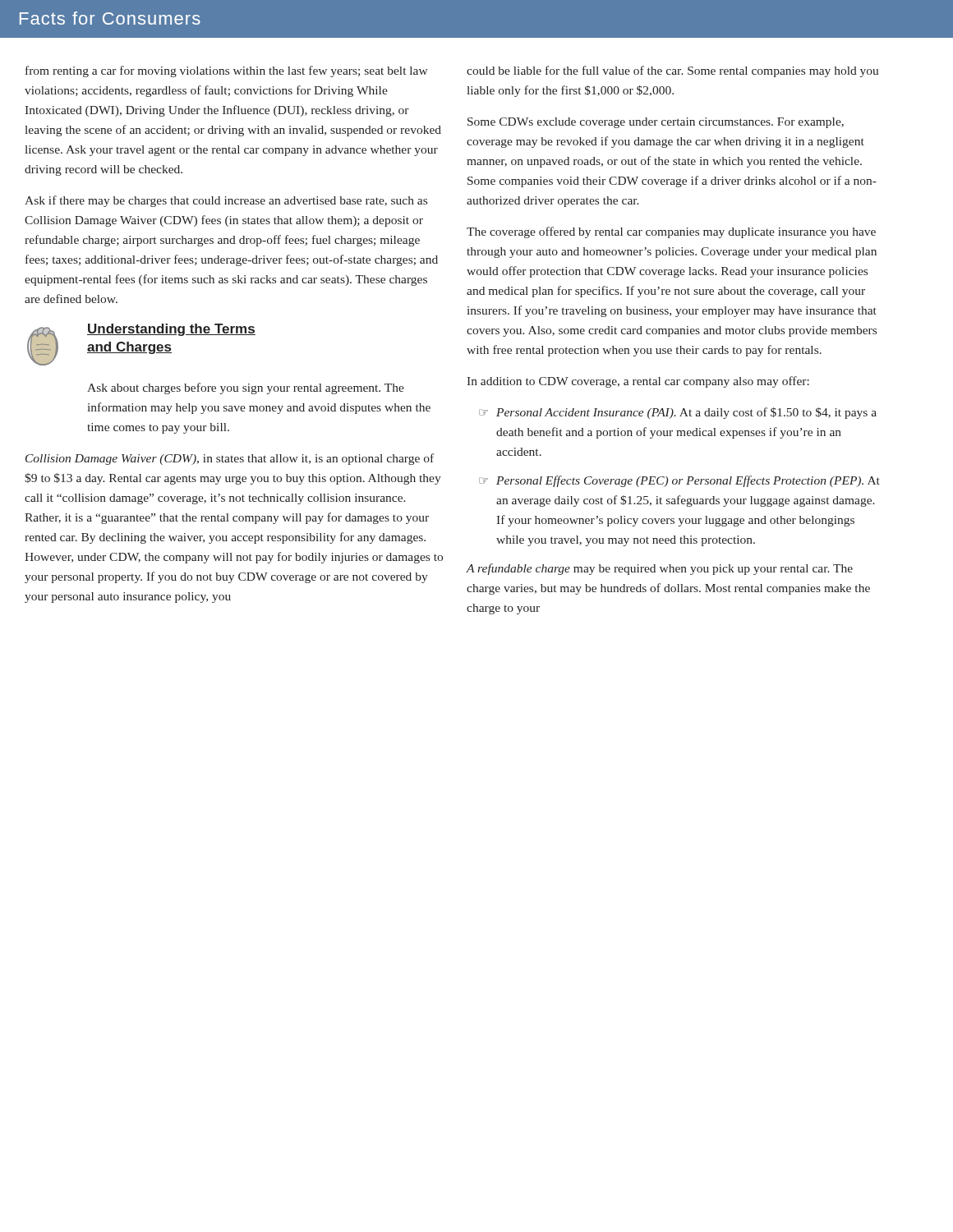Click on the region starting "A refundable charge may"
The width and height of the screenshot is (953, 1232).
tap(676, 588)
